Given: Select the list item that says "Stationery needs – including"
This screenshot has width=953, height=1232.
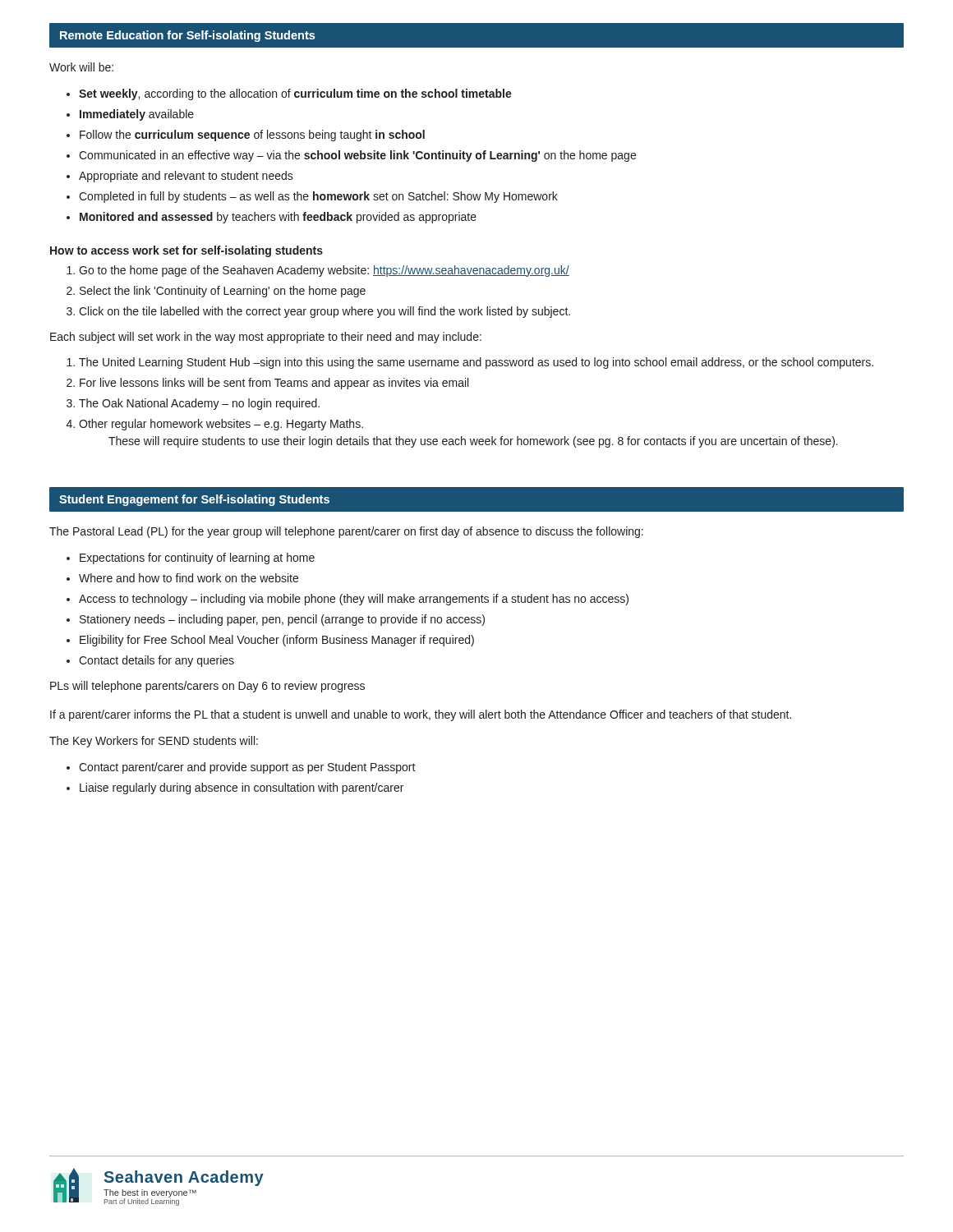Looking at the screenshot, I should pyautogui.click(x=282, y=619).
